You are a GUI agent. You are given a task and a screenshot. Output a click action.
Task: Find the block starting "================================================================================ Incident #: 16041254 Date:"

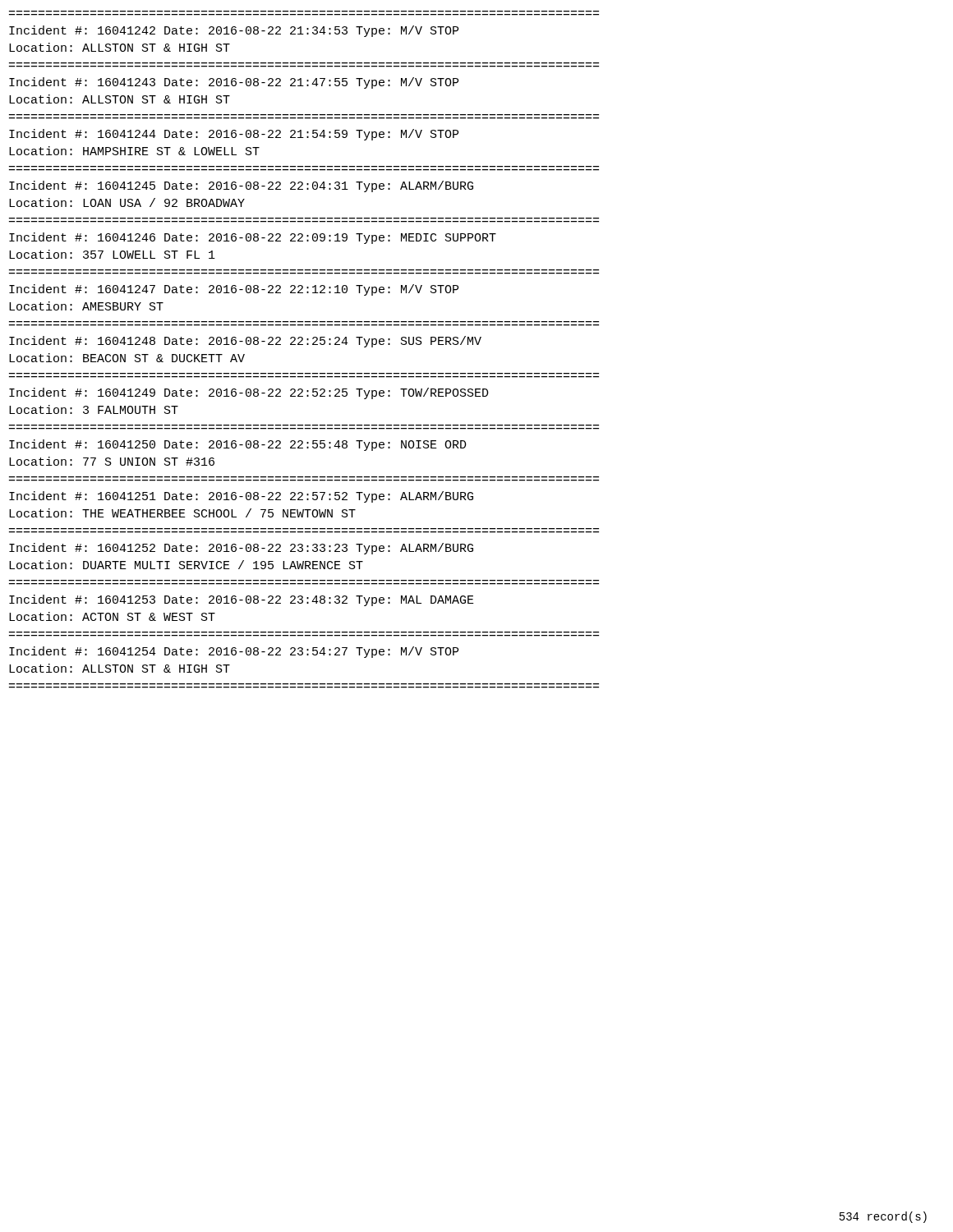[234, 652]
